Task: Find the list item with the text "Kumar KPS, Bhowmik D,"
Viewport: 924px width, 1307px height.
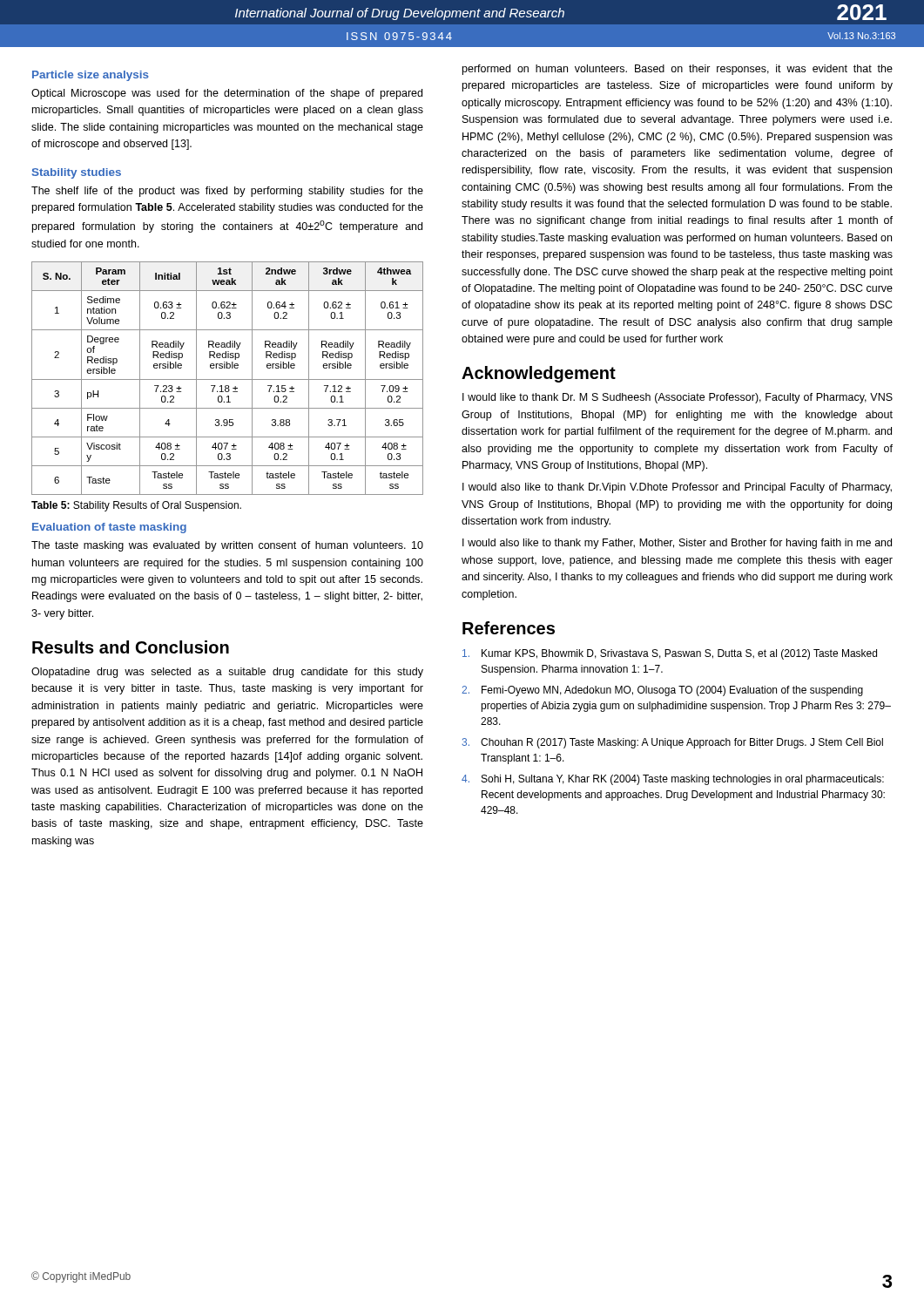Action: click(x=677, y=661)
